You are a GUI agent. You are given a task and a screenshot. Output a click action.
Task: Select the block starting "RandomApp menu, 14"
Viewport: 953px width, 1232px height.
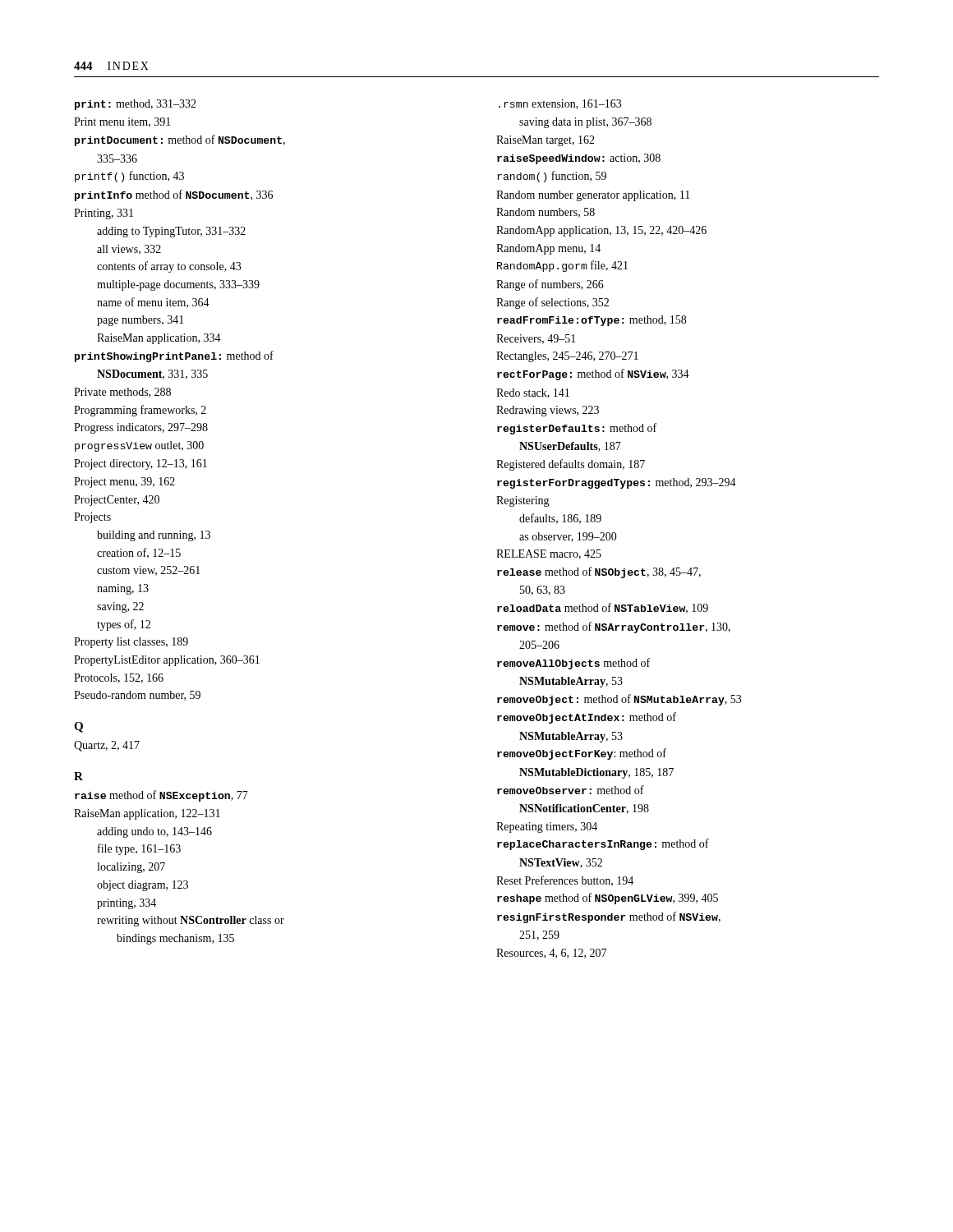coord(548,248)
